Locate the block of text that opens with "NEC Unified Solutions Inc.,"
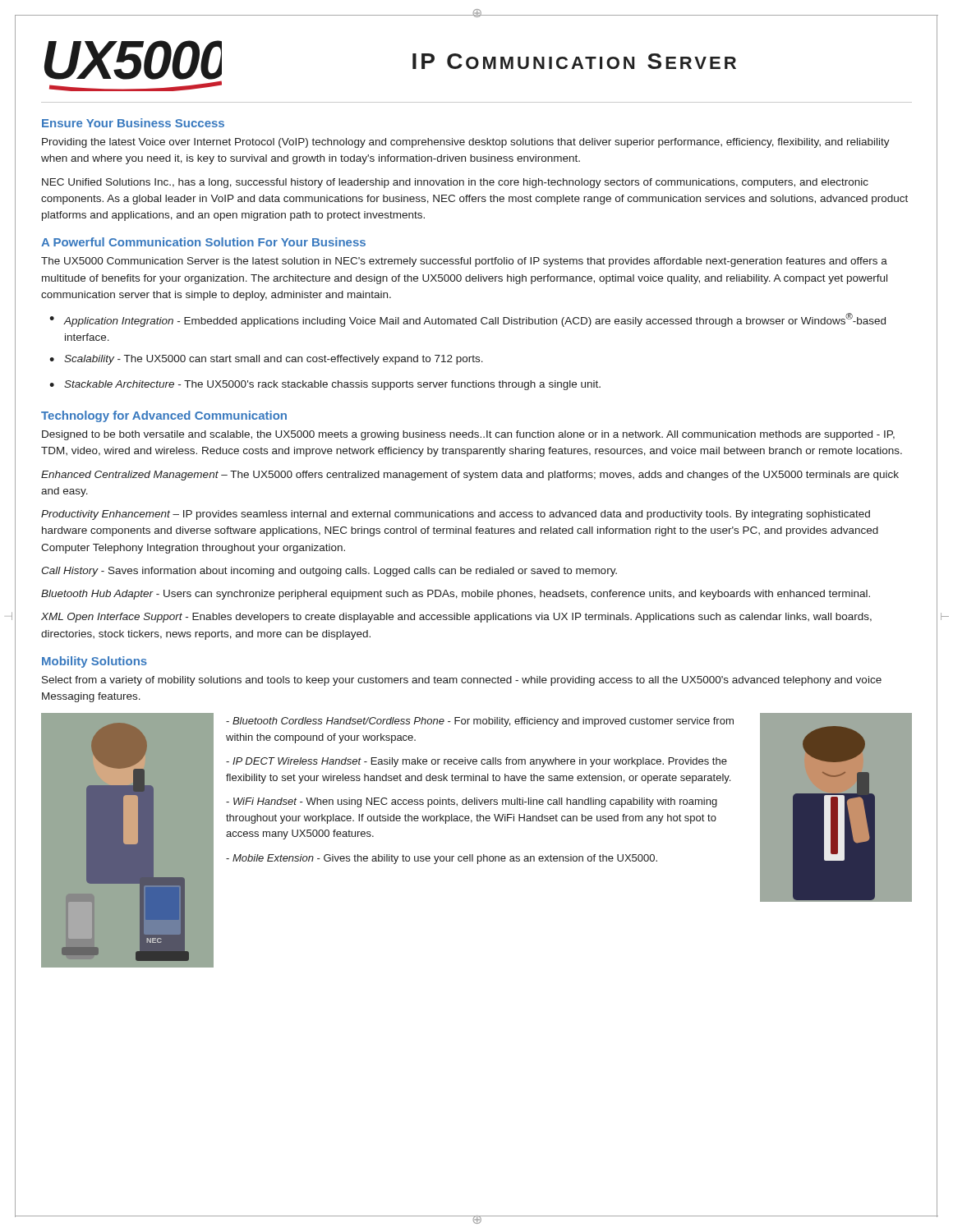953x1232 pixels. [x=475, y=198]
